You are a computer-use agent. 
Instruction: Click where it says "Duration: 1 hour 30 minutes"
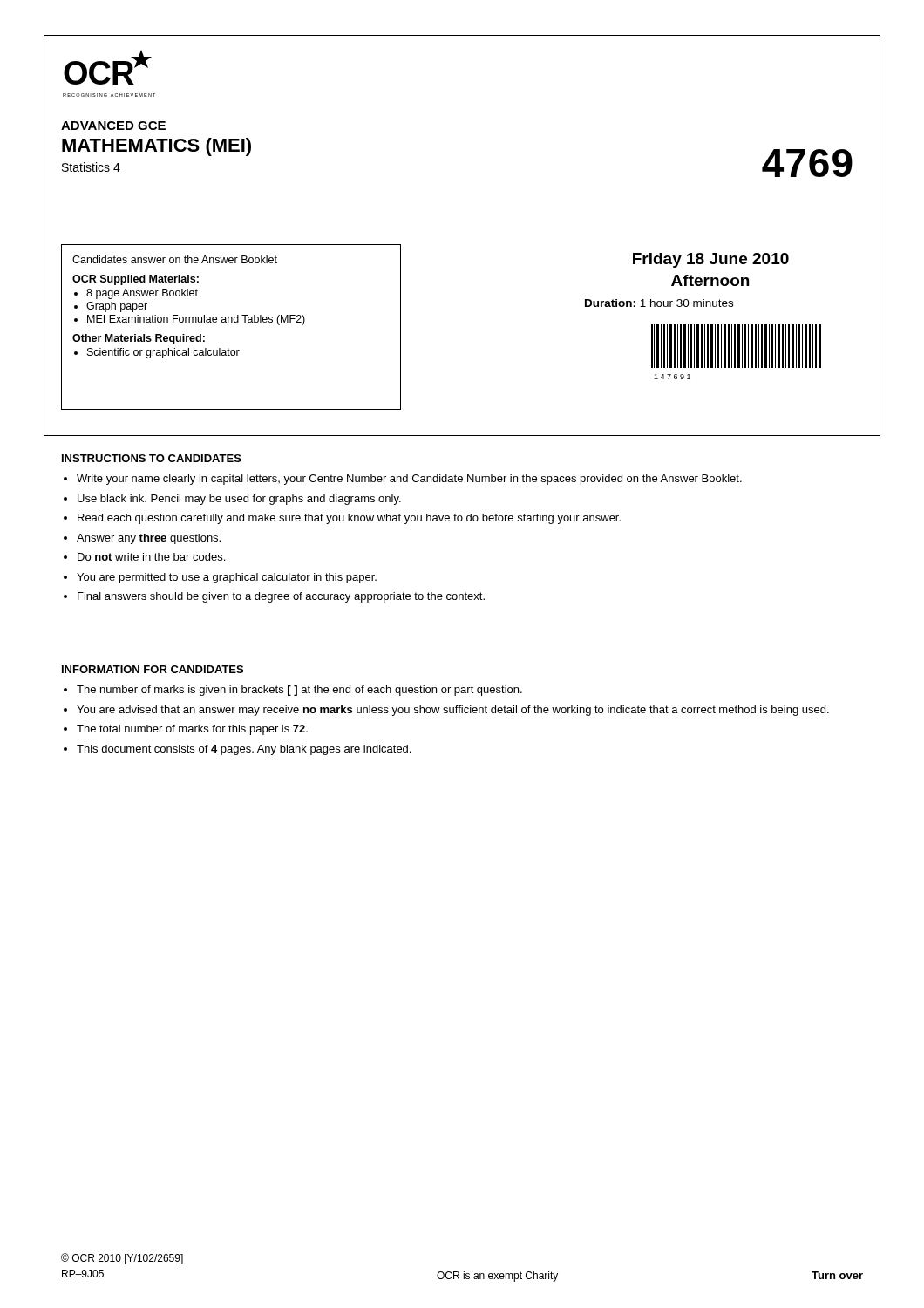click(659, 303)
